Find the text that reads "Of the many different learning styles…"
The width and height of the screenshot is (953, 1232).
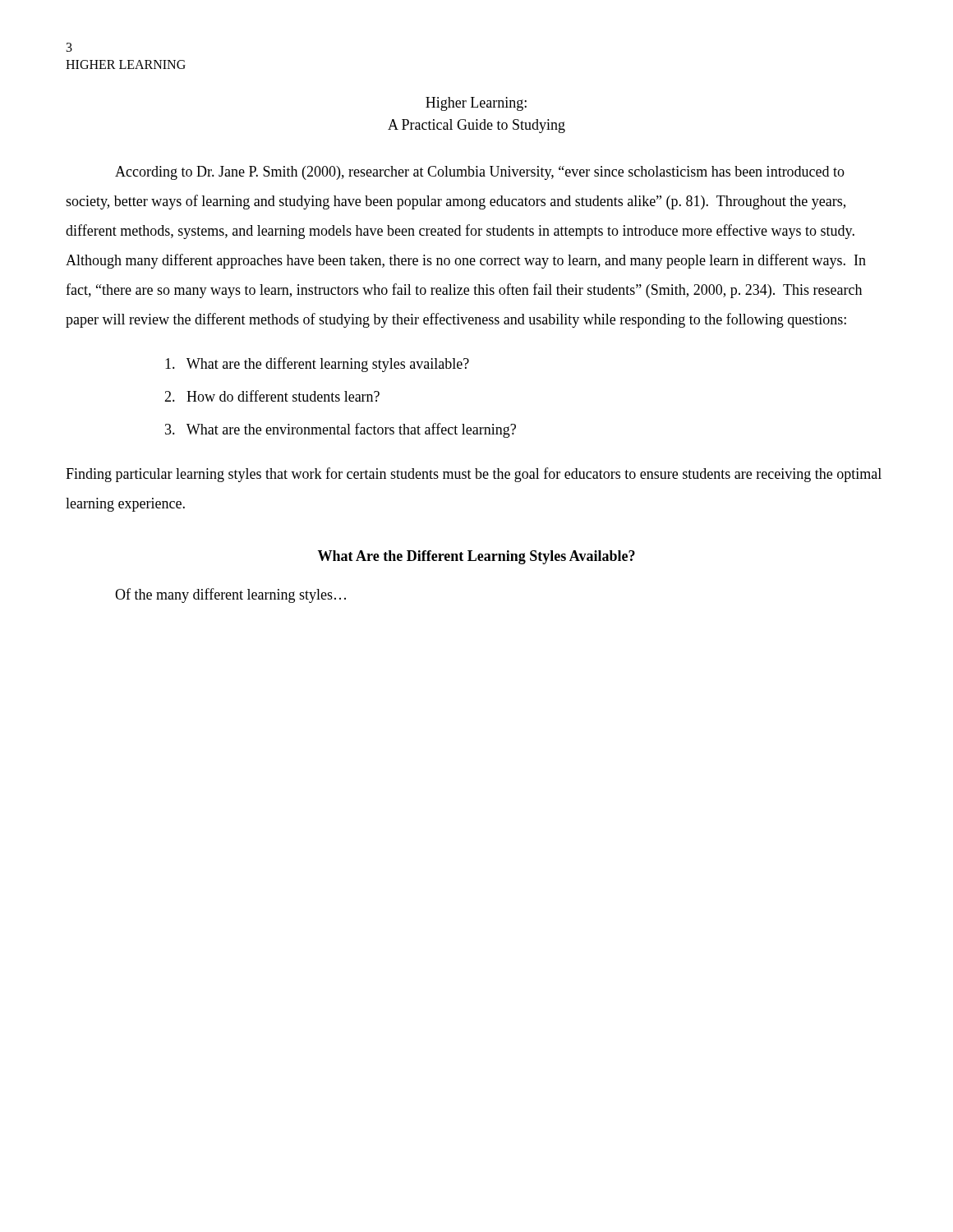click(x=231, y=595)
